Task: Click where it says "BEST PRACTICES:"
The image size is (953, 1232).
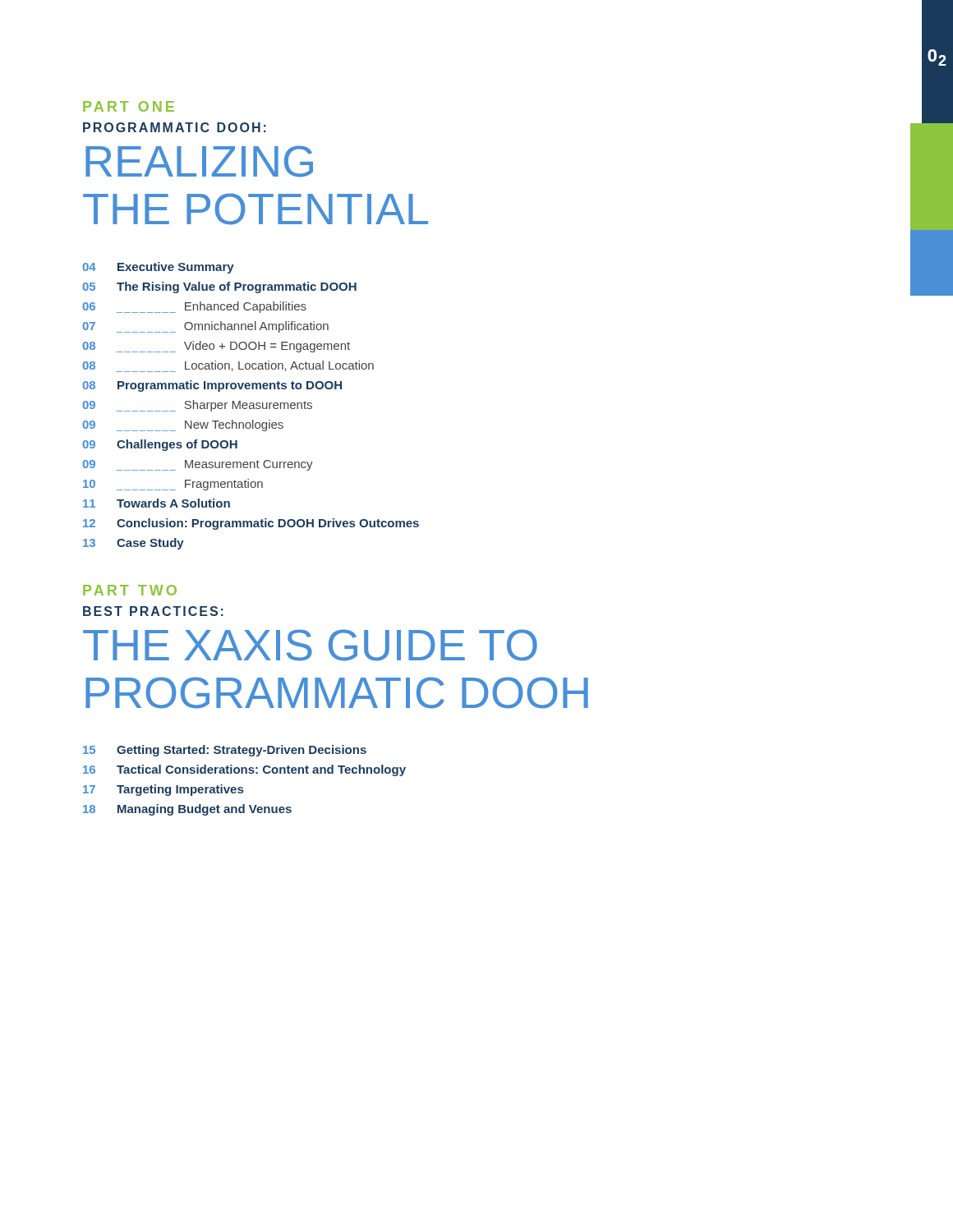Action: tap(154, 611)
